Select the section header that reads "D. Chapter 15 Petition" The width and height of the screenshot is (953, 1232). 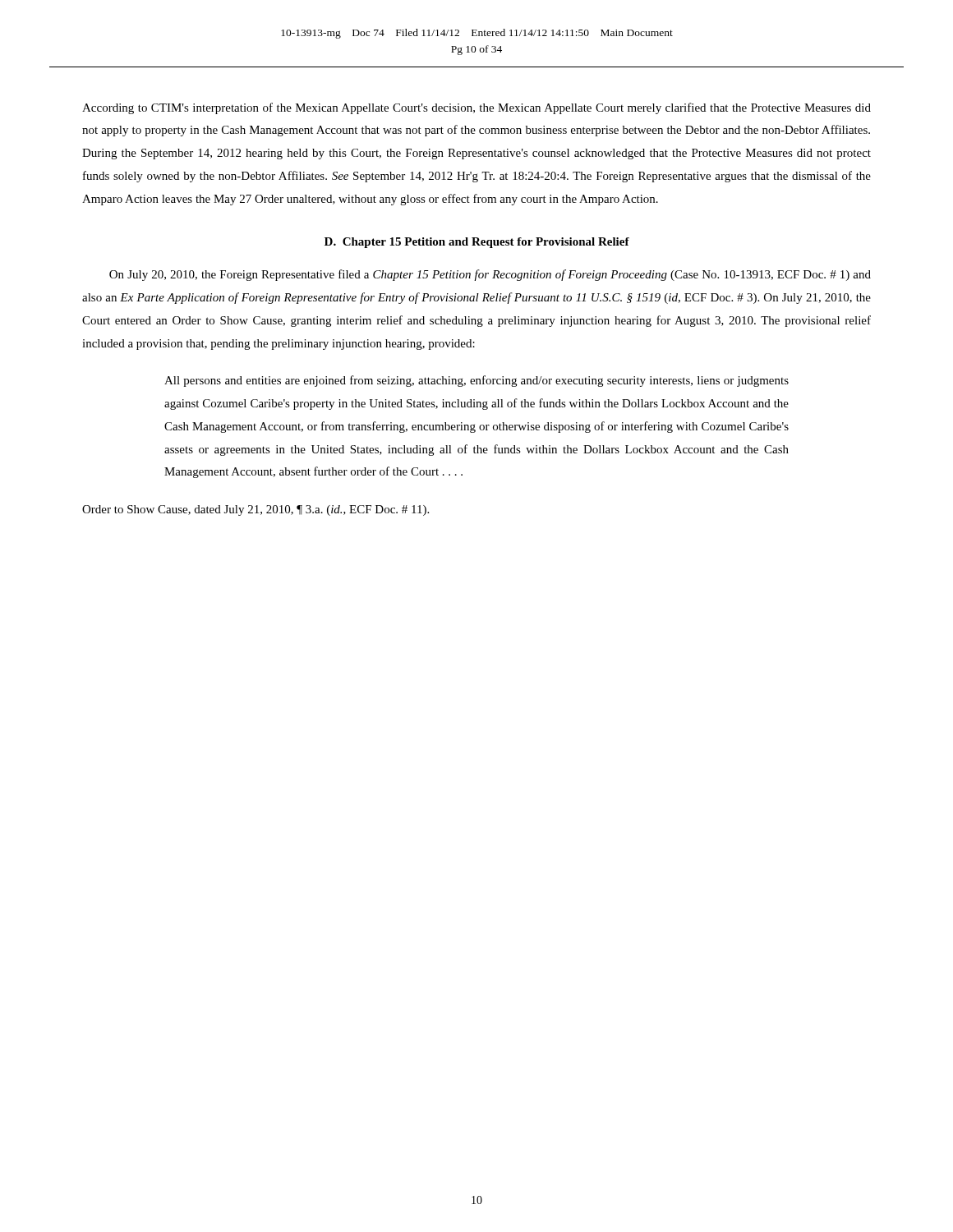476,242
